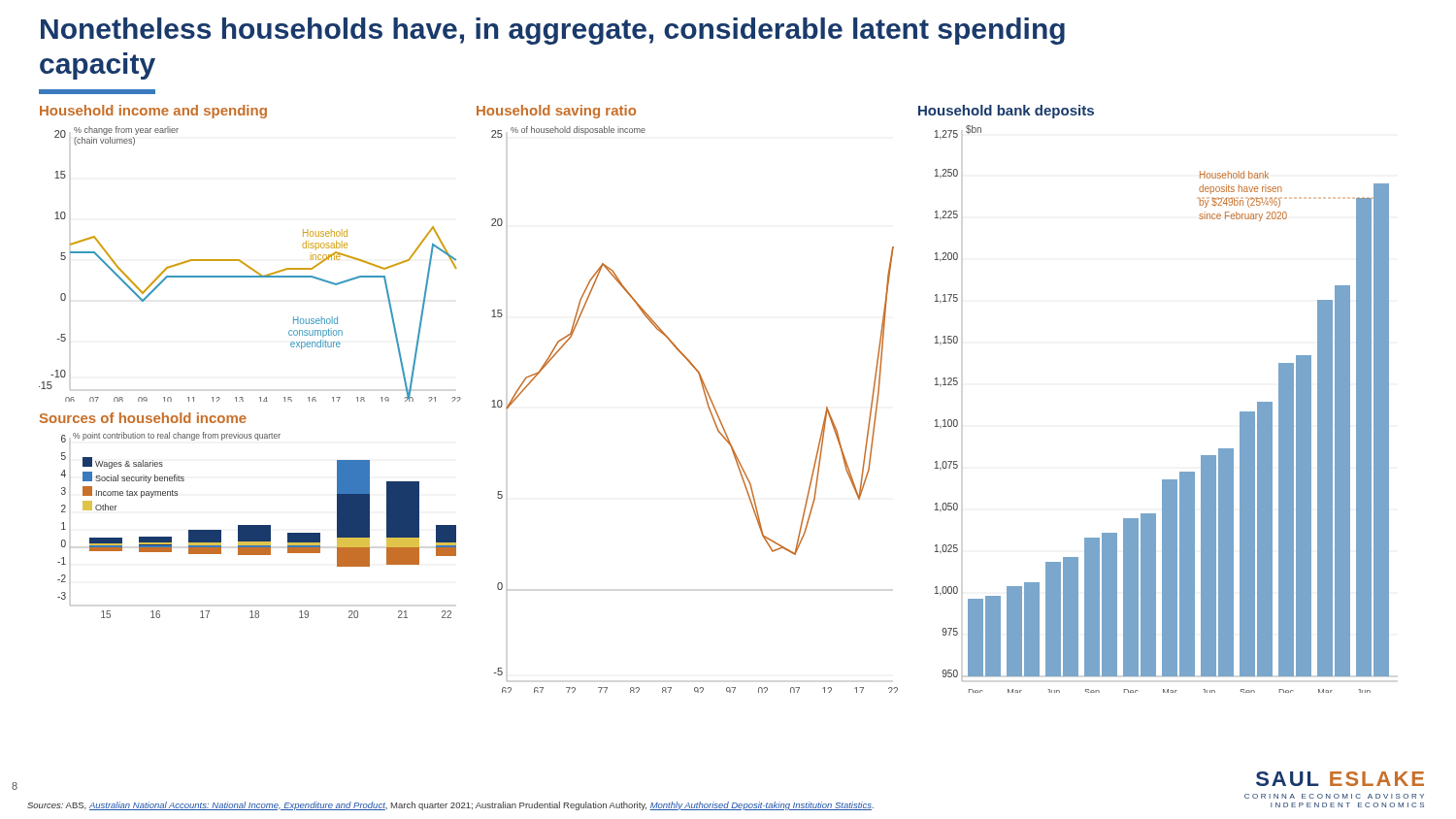This screenshot has height=819, width=1456.
Task: Locate the element starting "Sources: ABS, Australian National Accounts: National Income, Expenditure"
Action: click(x=451, y=805)
